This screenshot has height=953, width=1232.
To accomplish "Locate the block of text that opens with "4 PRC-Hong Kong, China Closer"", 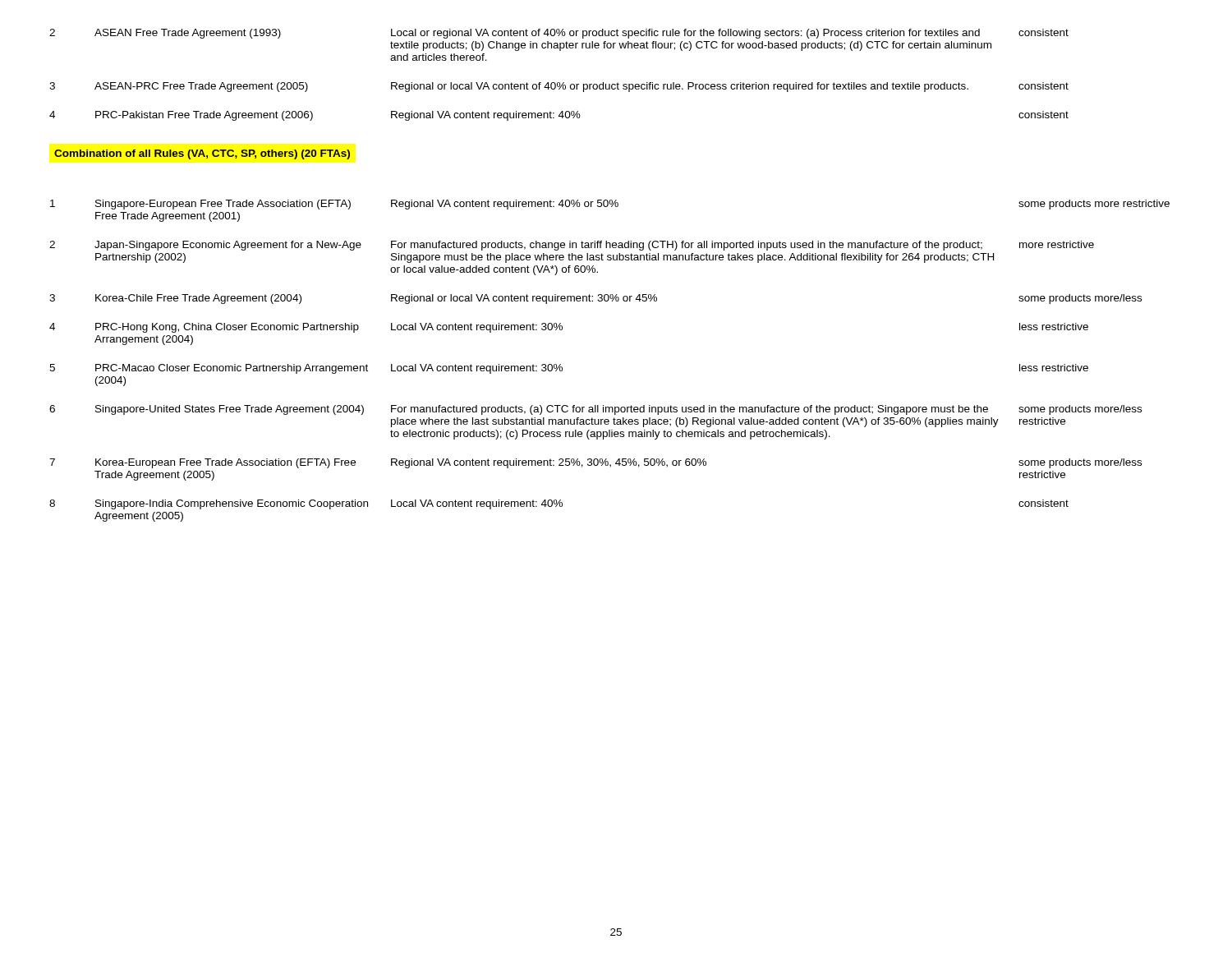I will click(x=52, y=328).
